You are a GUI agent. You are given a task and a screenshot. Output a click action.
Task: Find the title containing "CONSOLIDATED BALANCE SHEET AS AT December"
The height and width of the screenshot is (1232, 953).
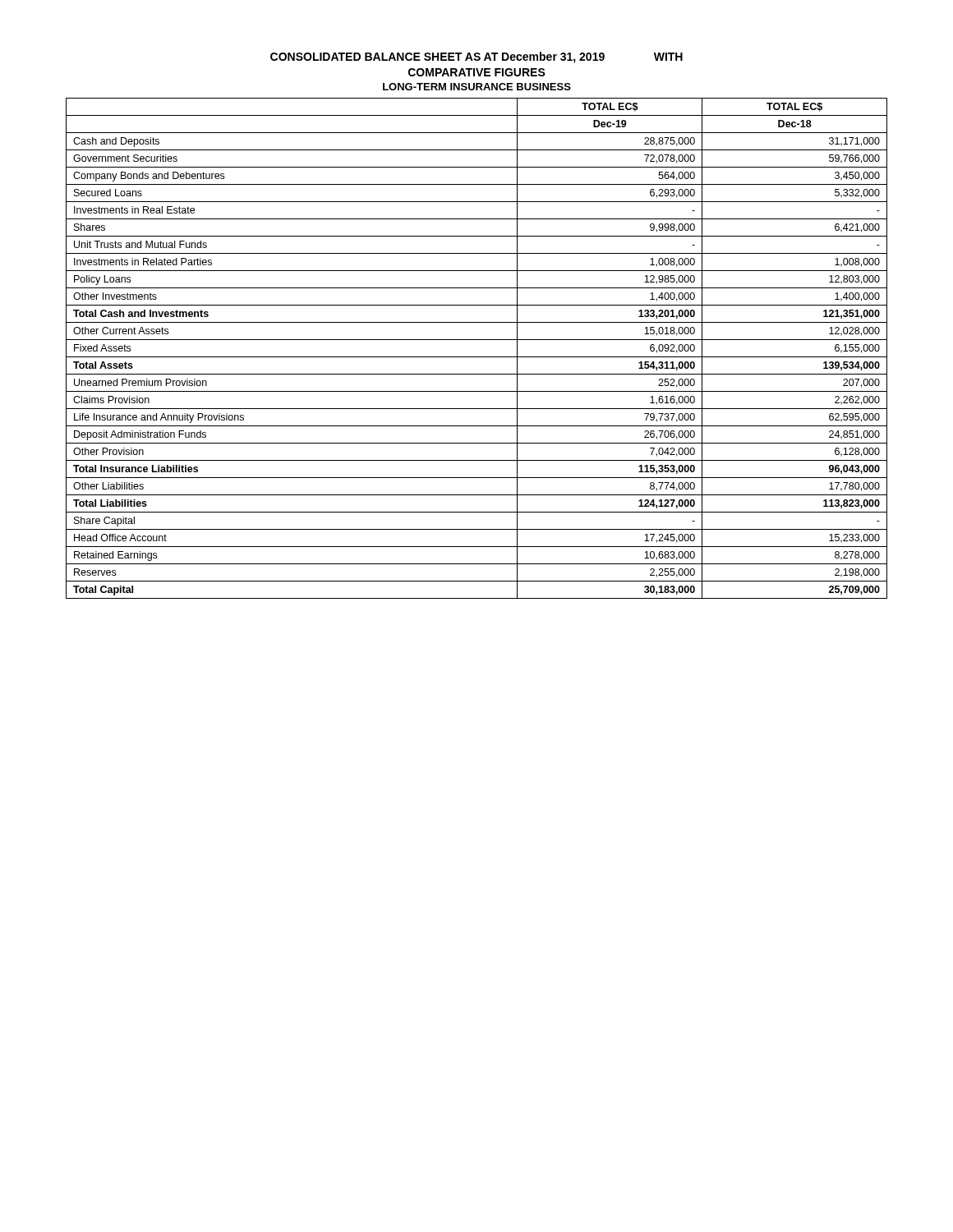click(x=476, y=71)
